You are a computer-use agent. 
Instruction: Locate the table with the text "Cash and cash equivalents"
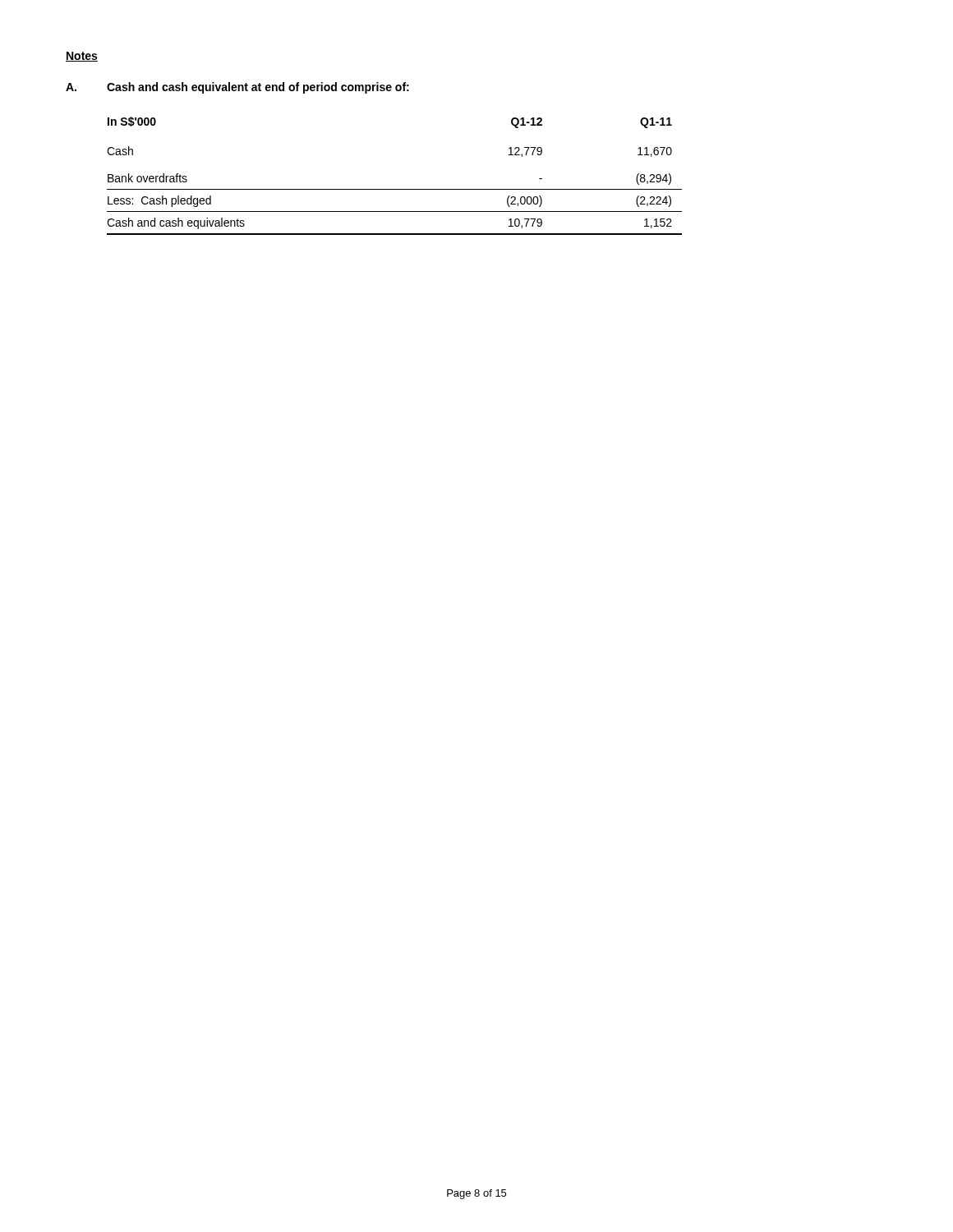coord(394,172)
